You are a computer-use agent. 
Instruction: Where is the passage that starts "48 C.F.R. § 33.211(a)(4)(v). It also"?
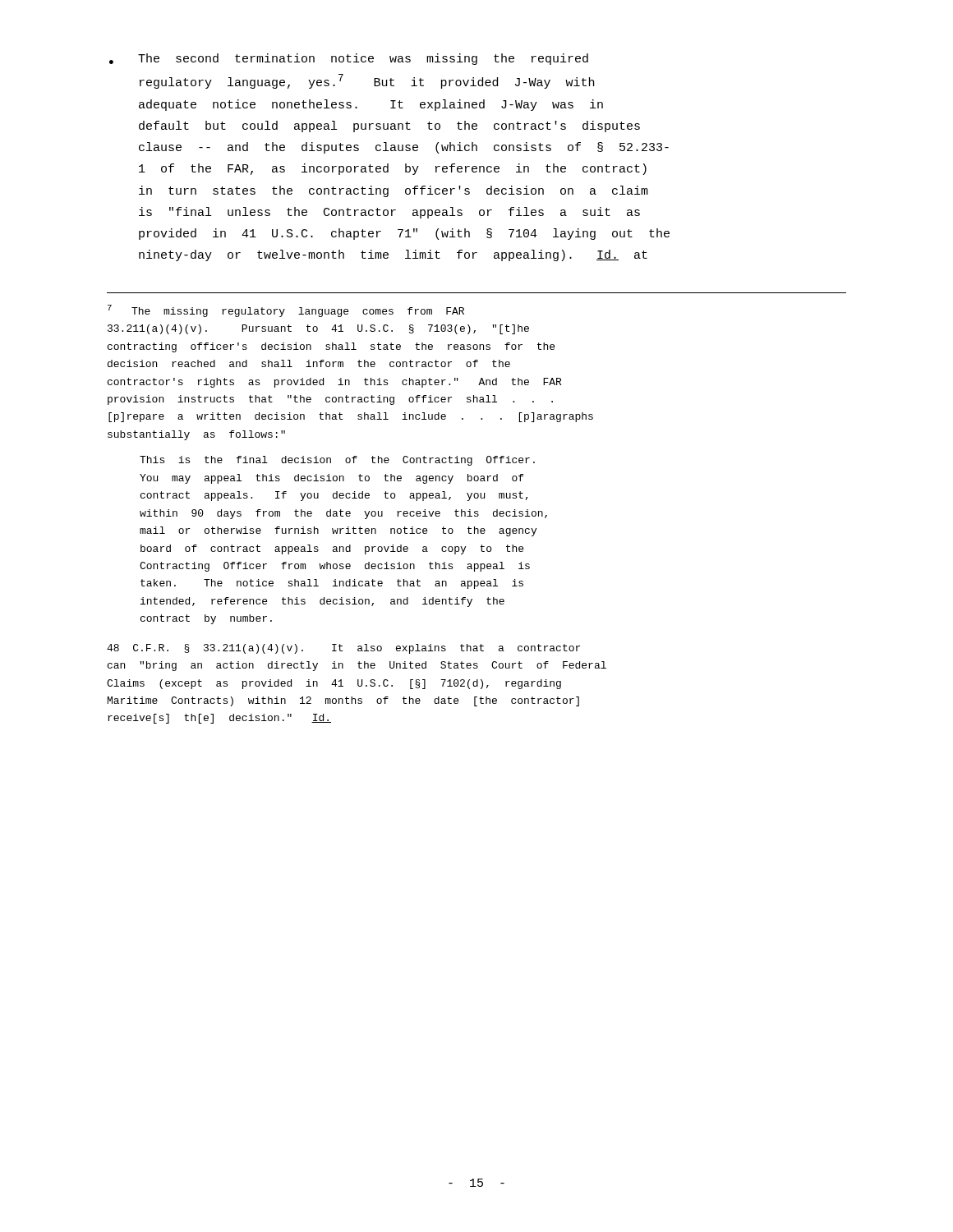357,683
